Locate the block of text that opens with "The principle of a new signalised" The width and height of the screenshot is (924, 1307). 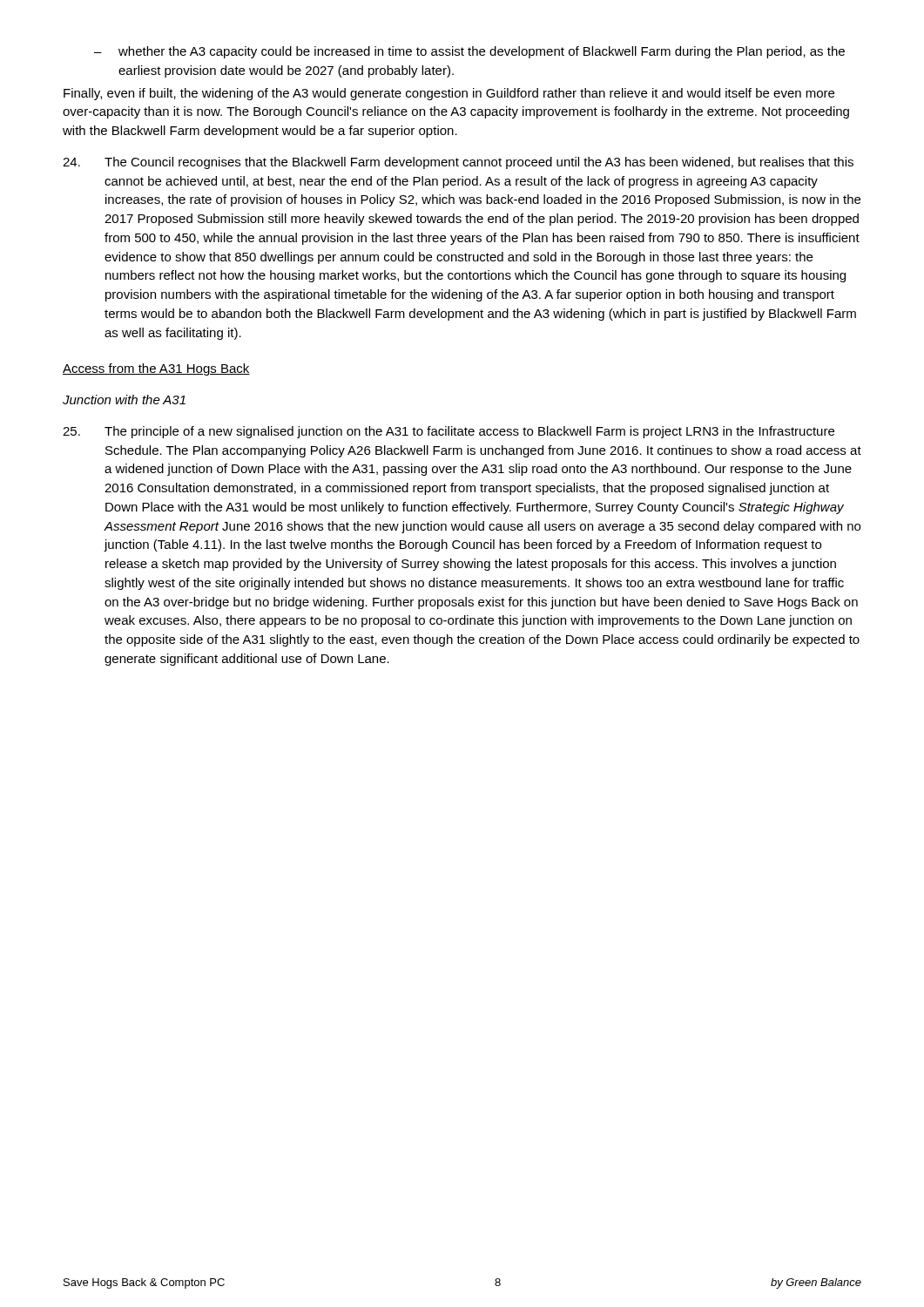[x=462, y=545]
